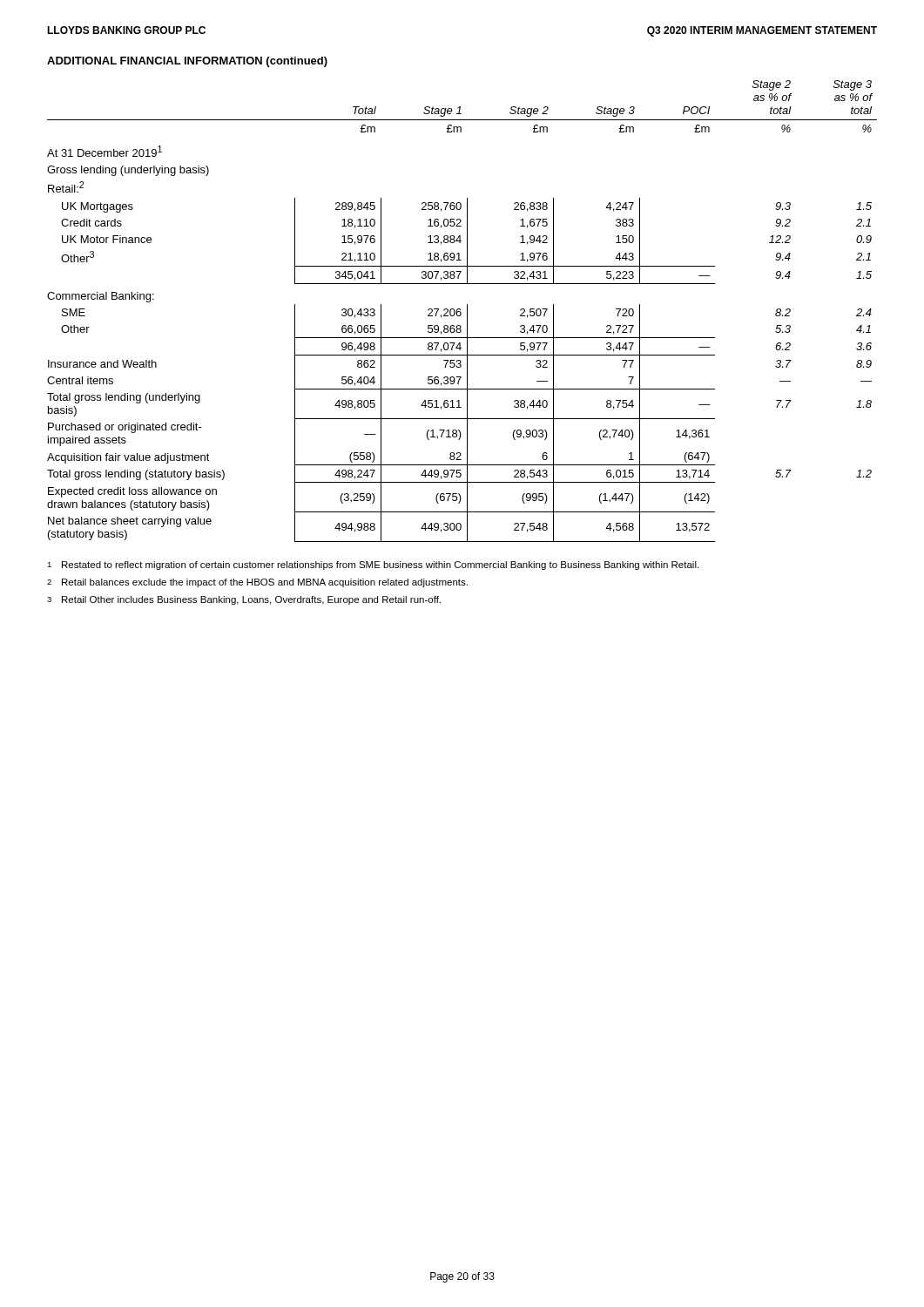Click on the section header with the text "ADDITIONAL FINANCIAL INFORMATION (continued)"
Screen dimensions: 1307x924
[187, 61]
